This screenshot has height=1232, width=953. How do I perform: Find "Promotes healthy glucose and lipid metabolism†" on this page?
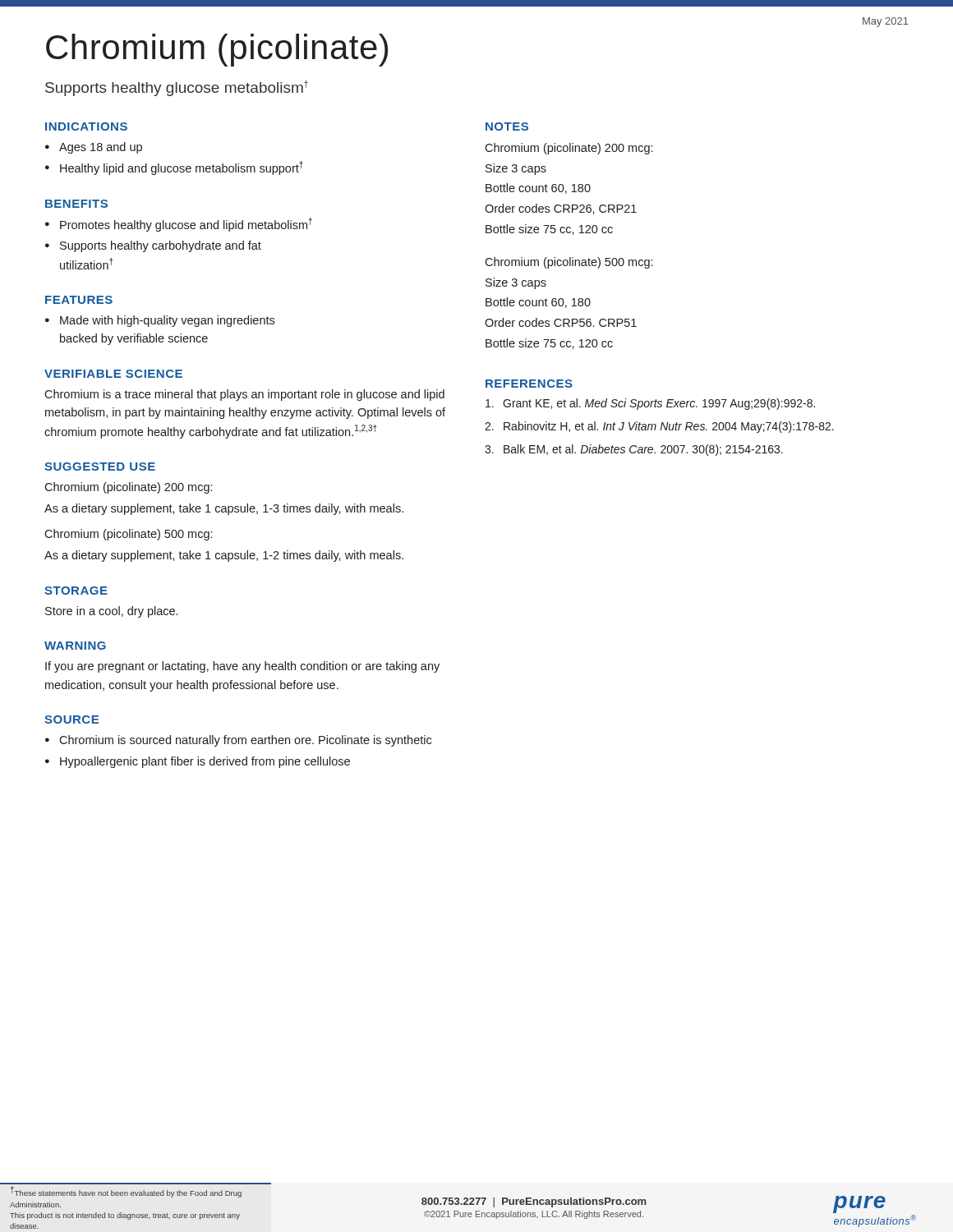pos(186,224)
